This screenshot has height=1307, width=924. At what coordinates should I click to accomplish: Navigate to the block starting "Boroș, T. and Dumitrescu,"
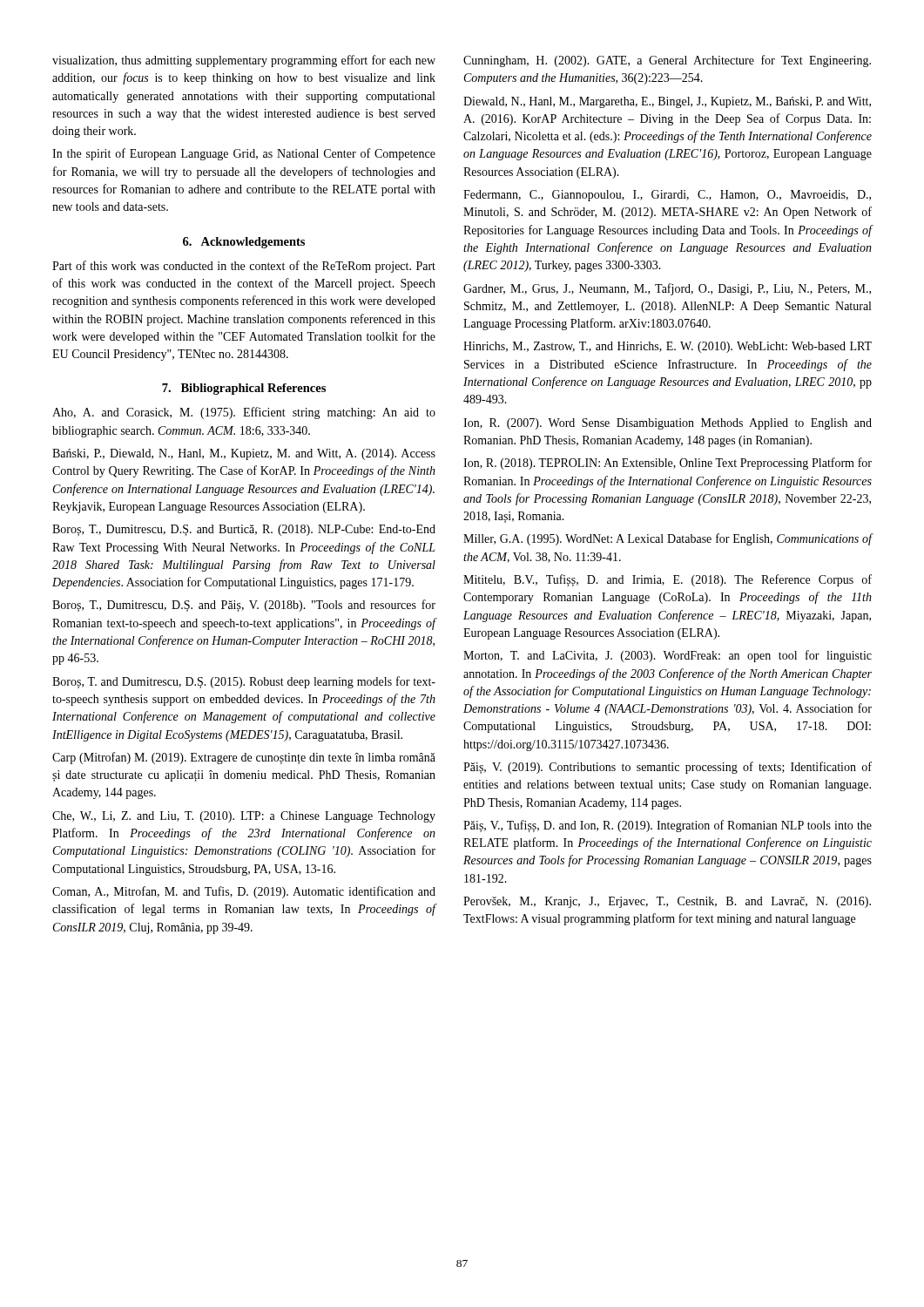(244, 708)
